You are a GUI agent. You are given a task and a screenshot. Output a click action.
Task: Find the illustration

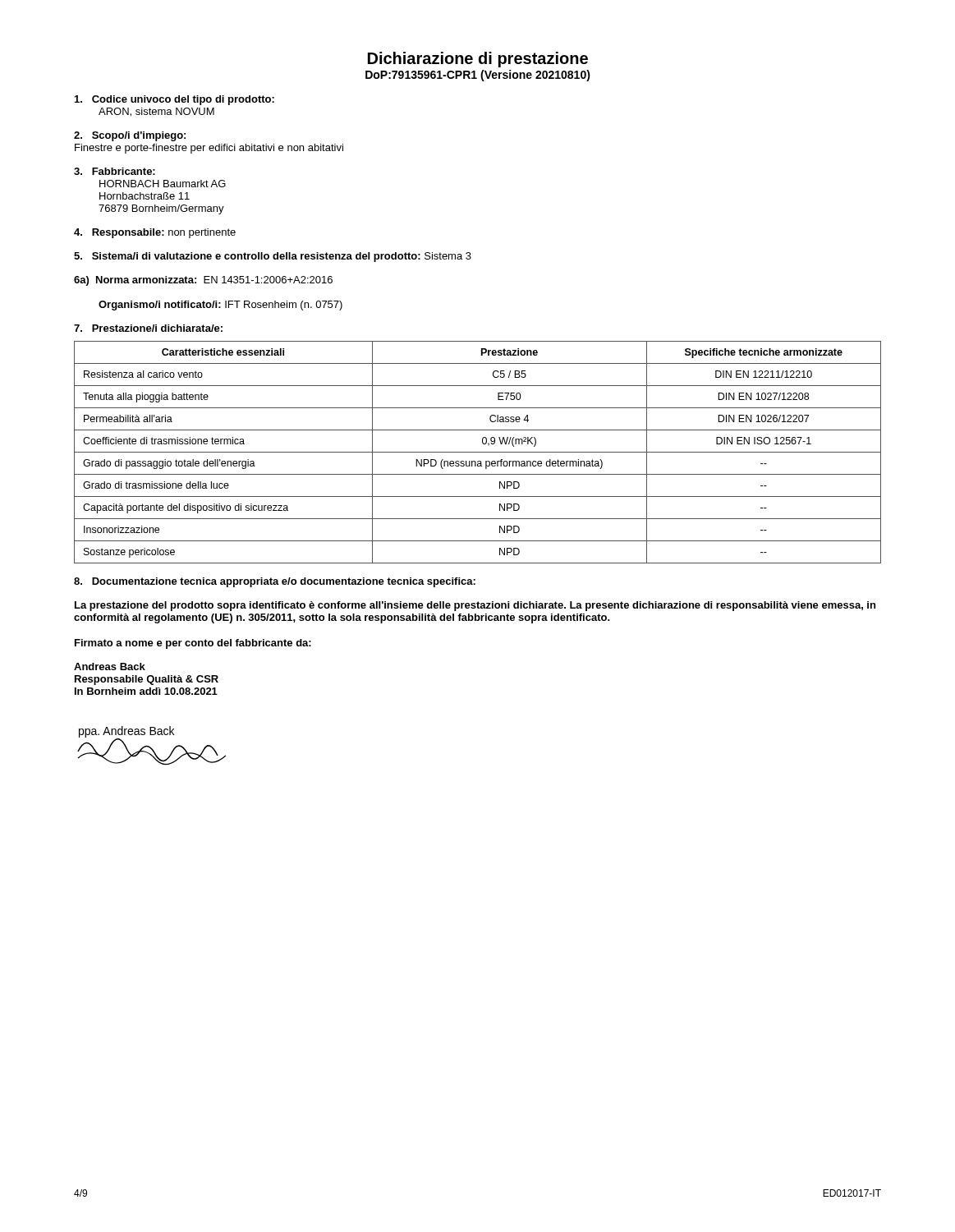478,745
